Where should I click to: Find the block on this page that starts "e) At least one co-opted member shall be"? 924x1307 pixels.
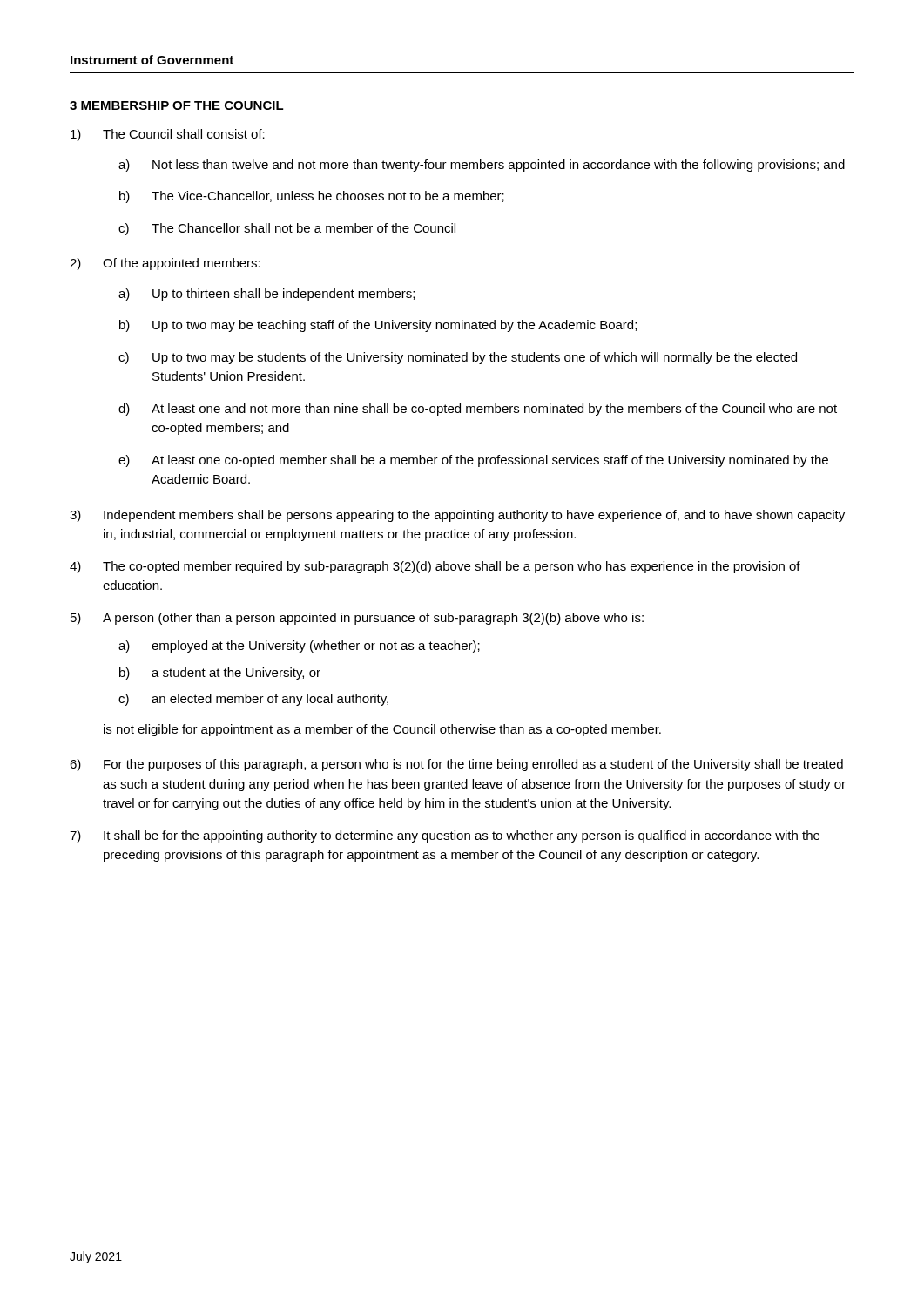point(486,470)
